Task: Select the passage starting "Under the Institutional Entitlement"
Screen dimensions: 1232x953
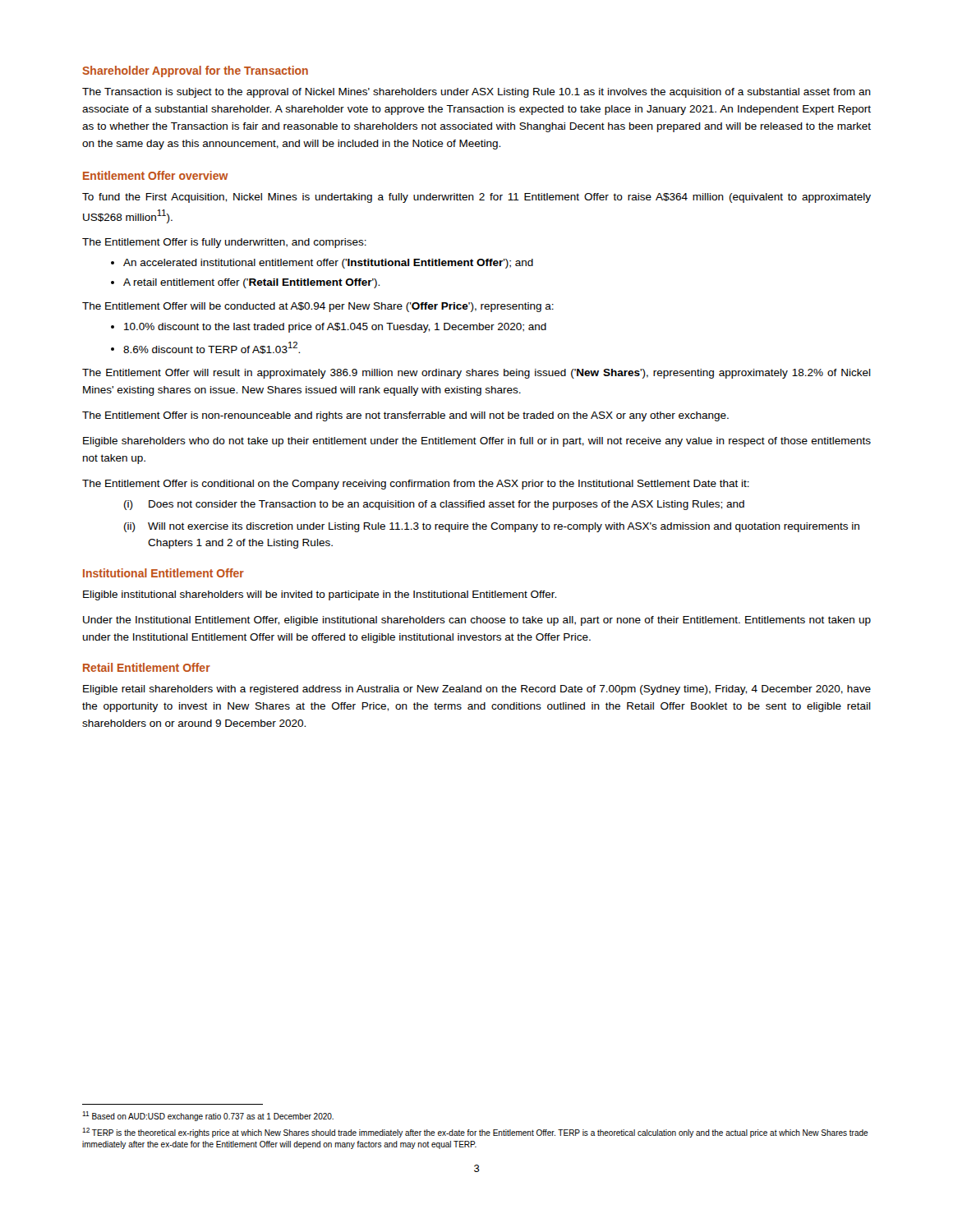Action: (476, 629)
